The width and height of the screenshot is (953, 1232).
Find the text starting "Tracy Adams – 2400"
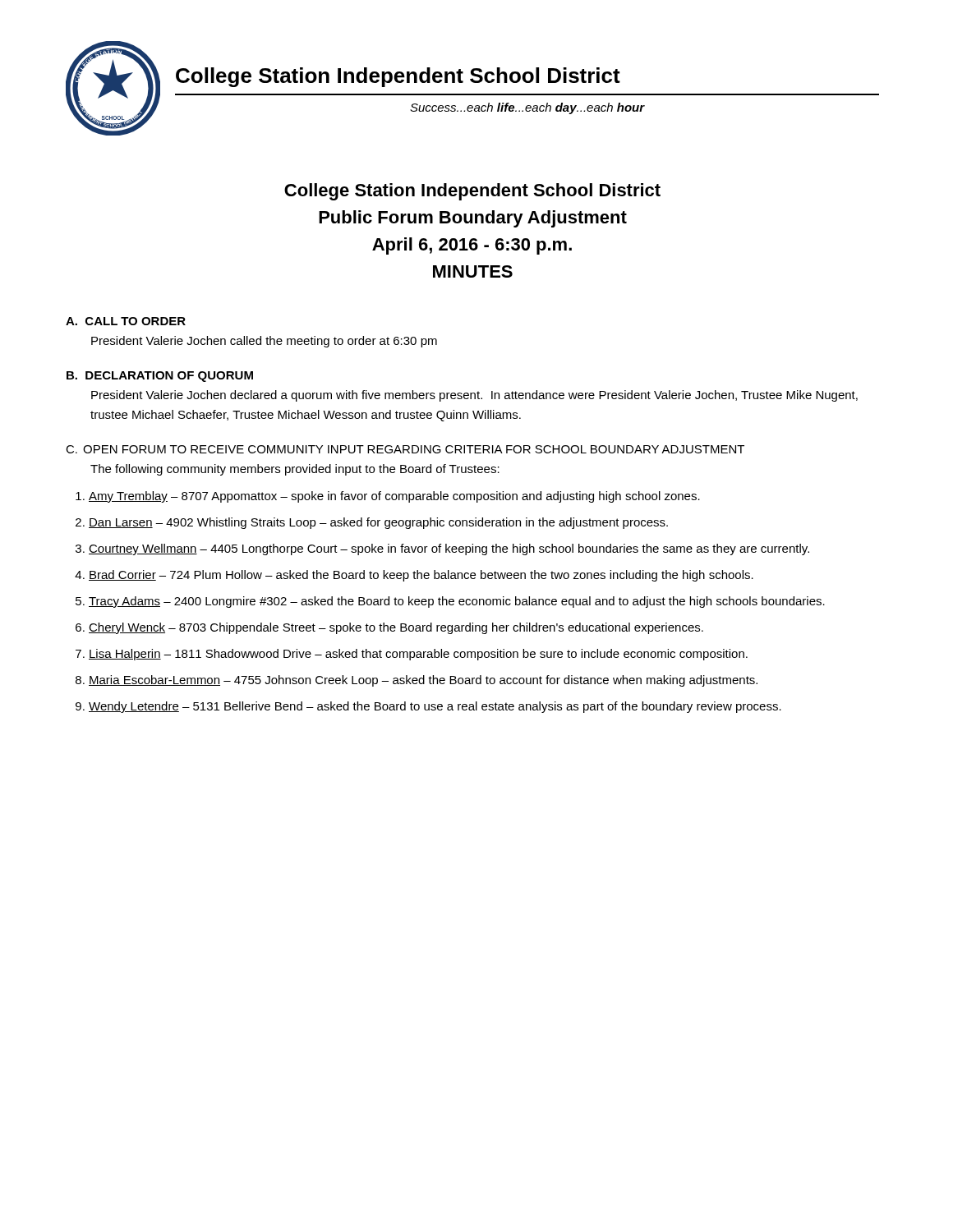tap(457, 601)
